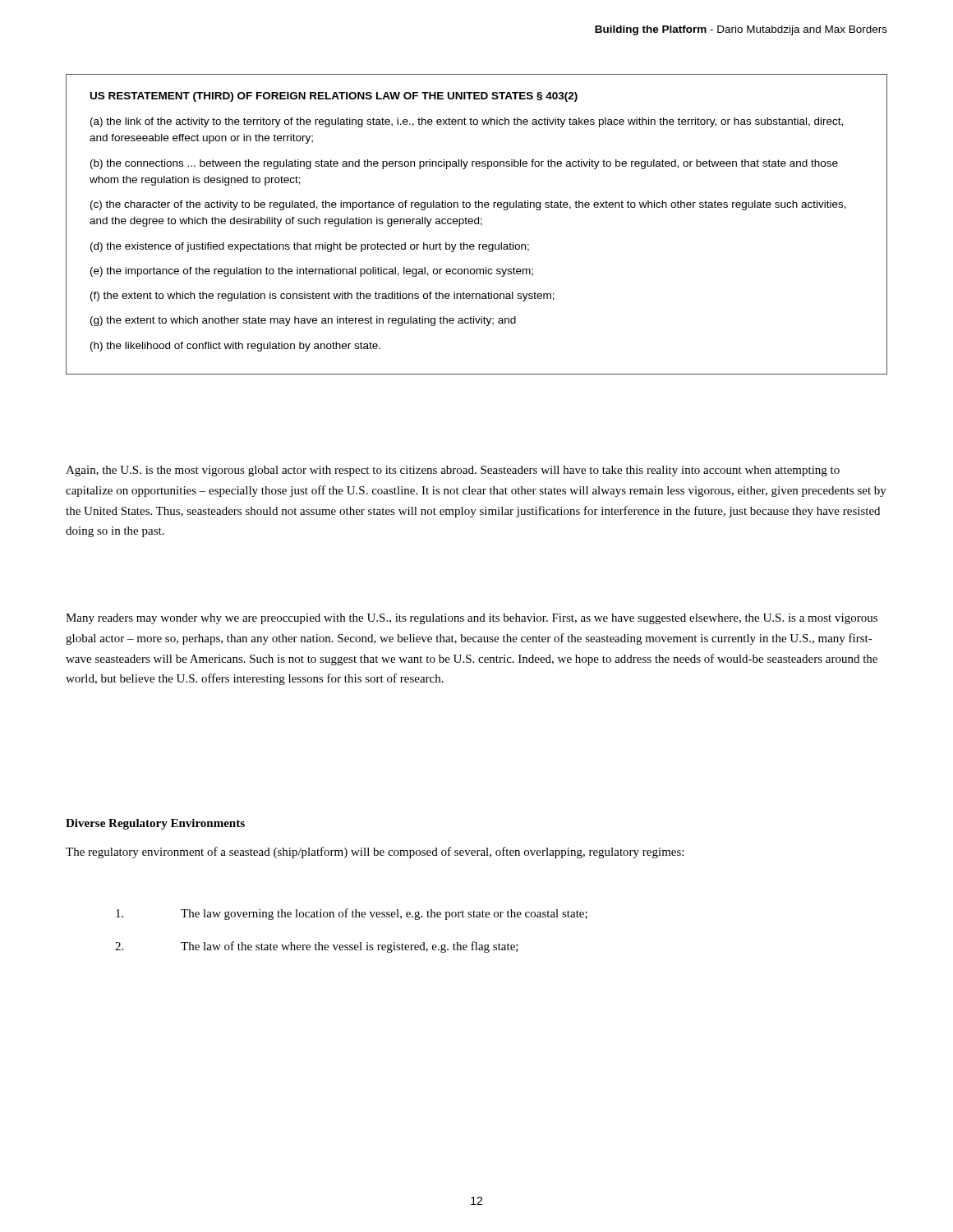
Task: Click on the passage starting "The law governing the"
Action: (x=327, y=914)
